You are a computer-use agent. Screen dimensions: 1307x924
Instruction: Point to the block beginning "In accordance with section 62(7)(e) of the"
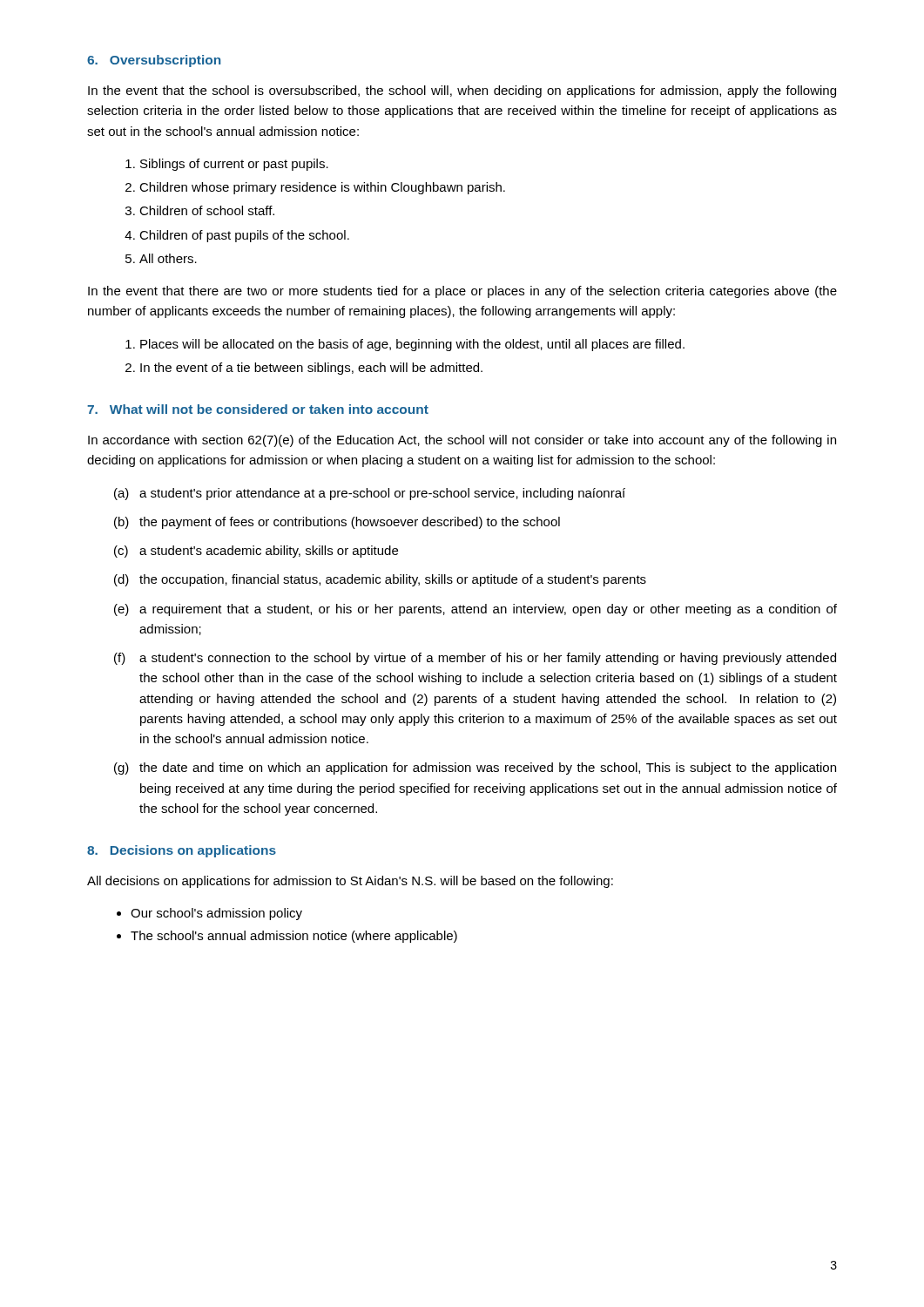462,450
